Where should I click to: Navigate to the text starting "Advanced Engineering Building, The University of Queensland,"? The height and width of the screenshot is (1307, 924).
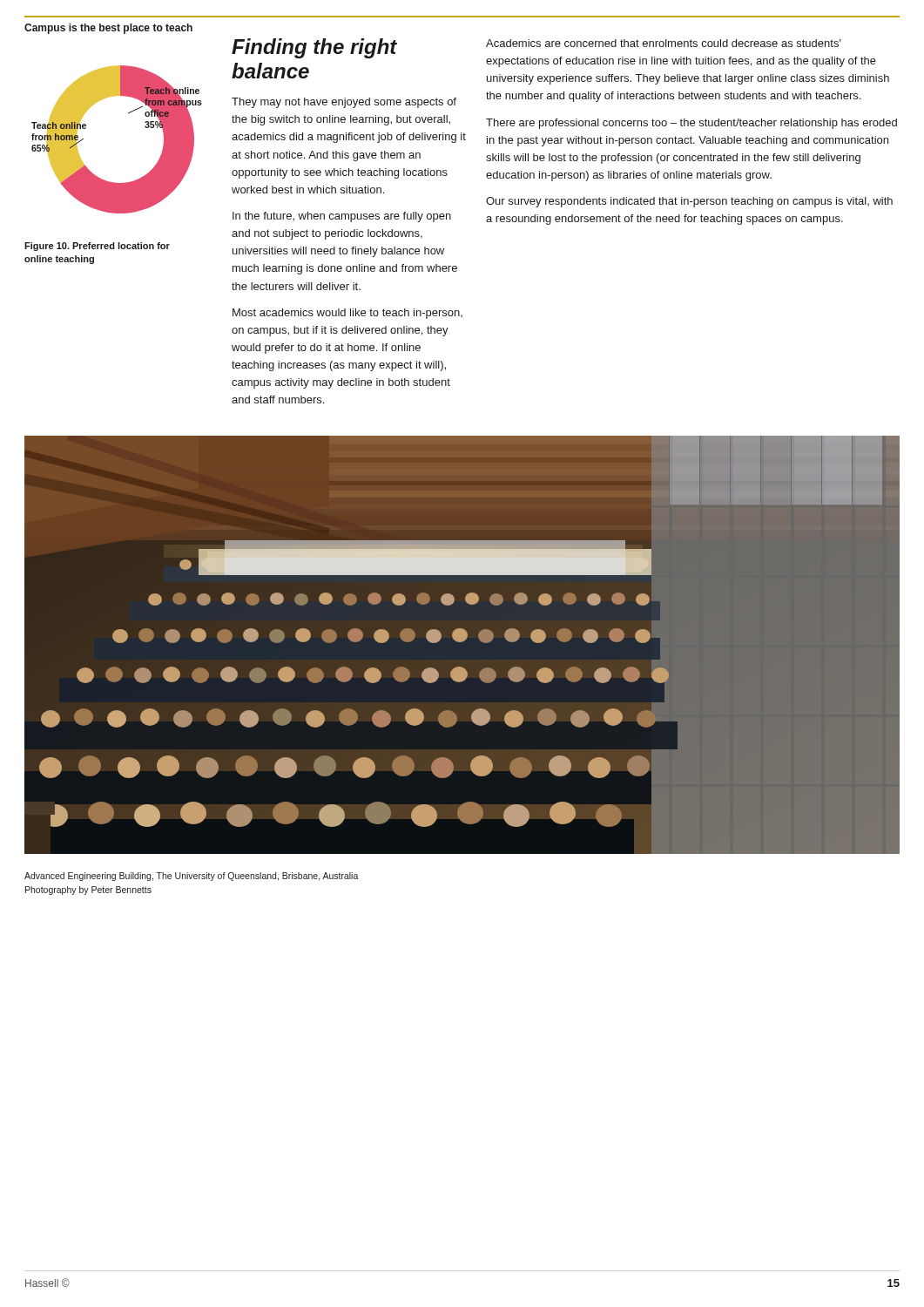pos(191,883)
